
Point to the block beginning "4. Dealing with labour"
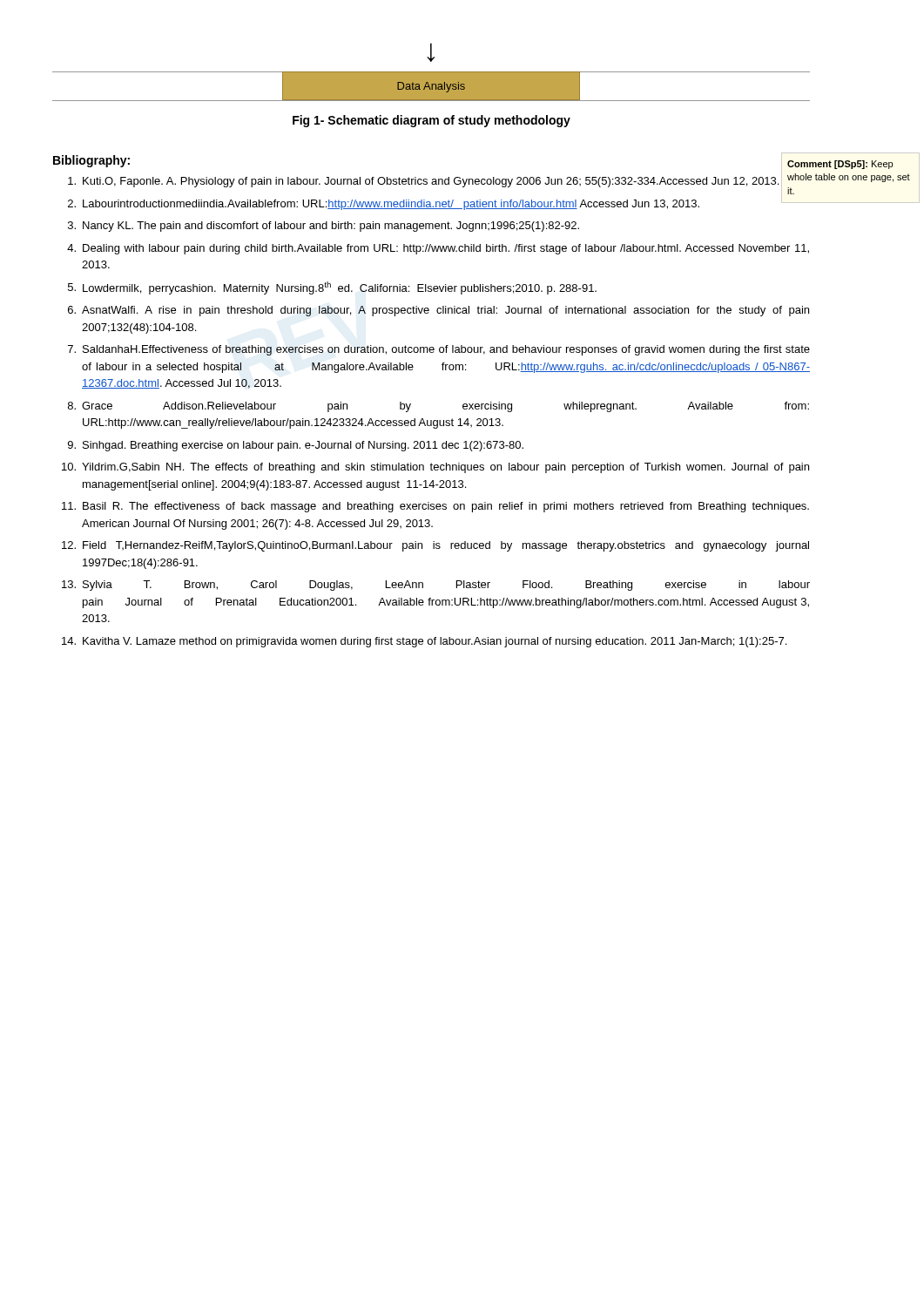431,256
